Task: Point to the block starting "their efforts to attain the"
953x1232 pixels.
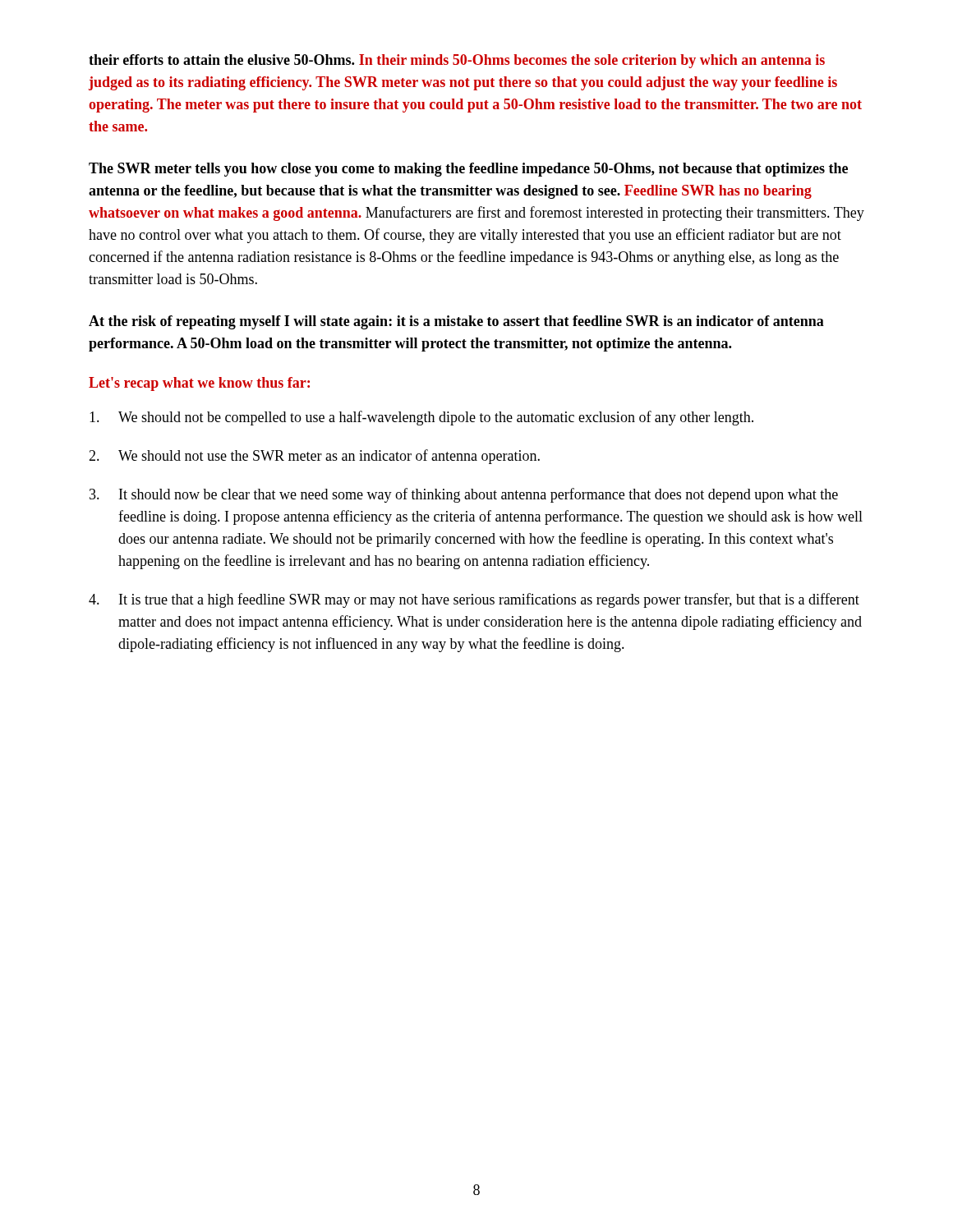Action: click(x=475, y=93)
